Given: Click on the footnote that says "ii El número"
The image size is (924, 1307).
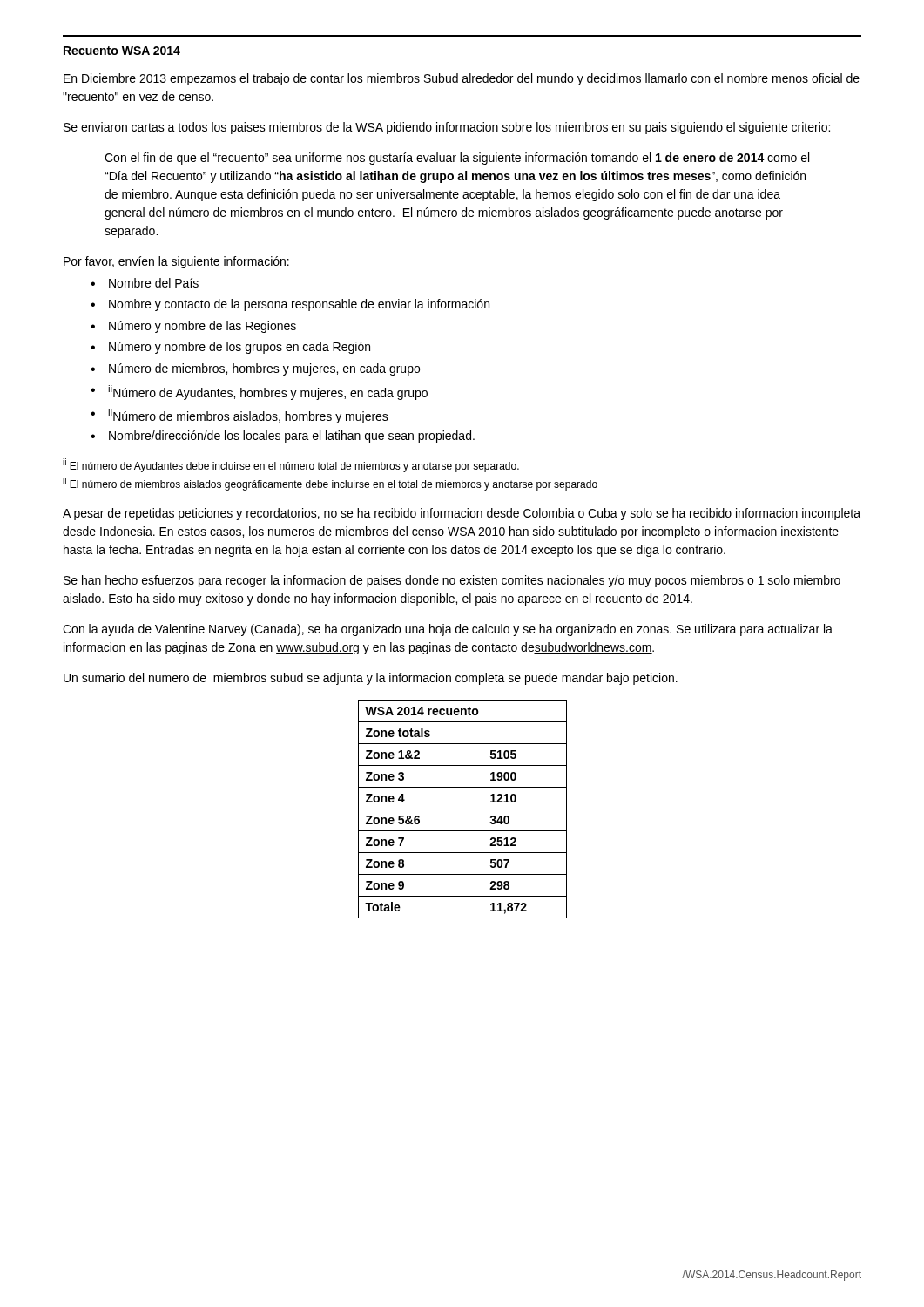Looking at the screenshot, I should point(330,474).
